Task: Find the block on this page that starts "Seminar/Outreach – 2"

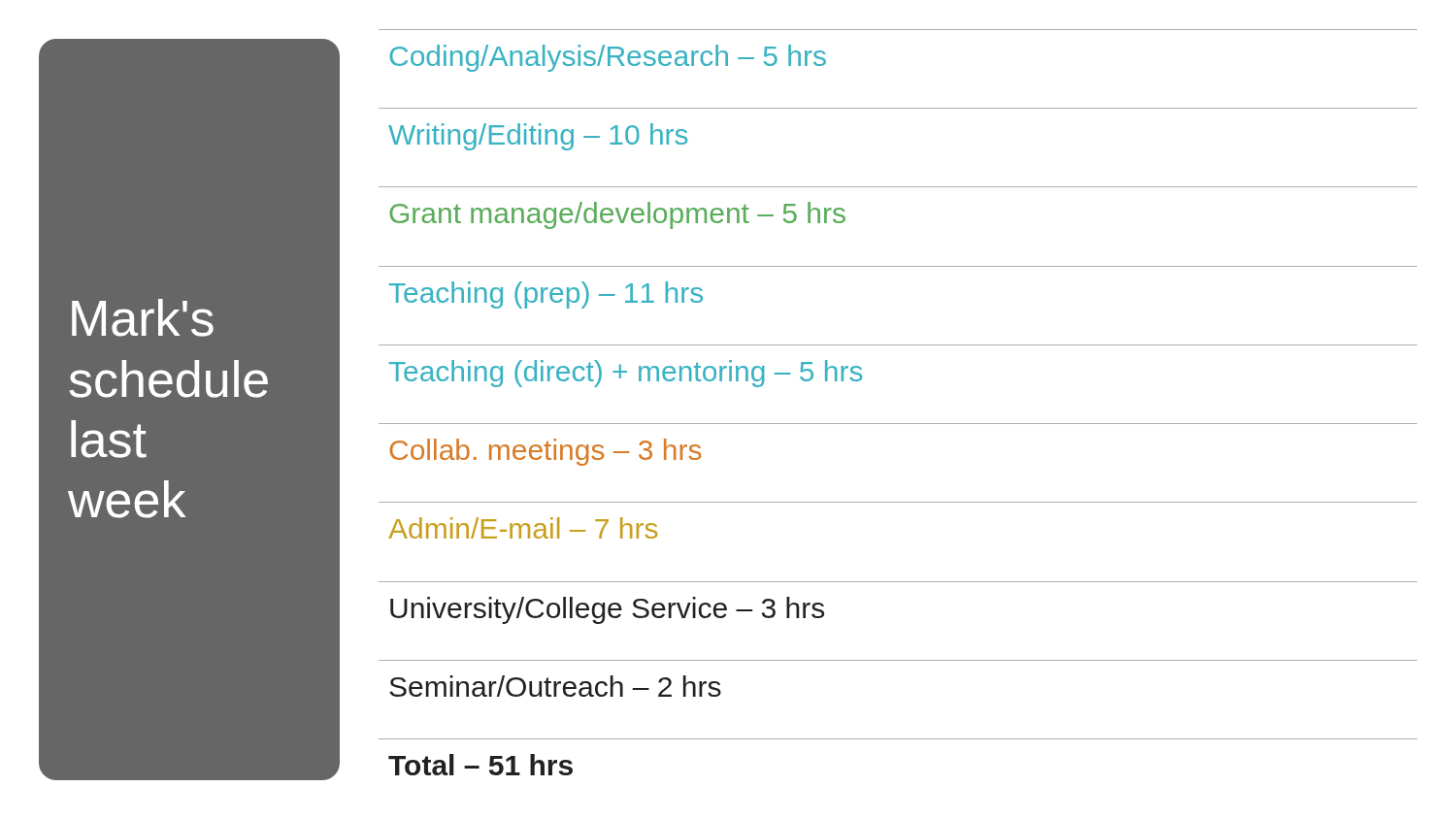Action: point(555,686)
